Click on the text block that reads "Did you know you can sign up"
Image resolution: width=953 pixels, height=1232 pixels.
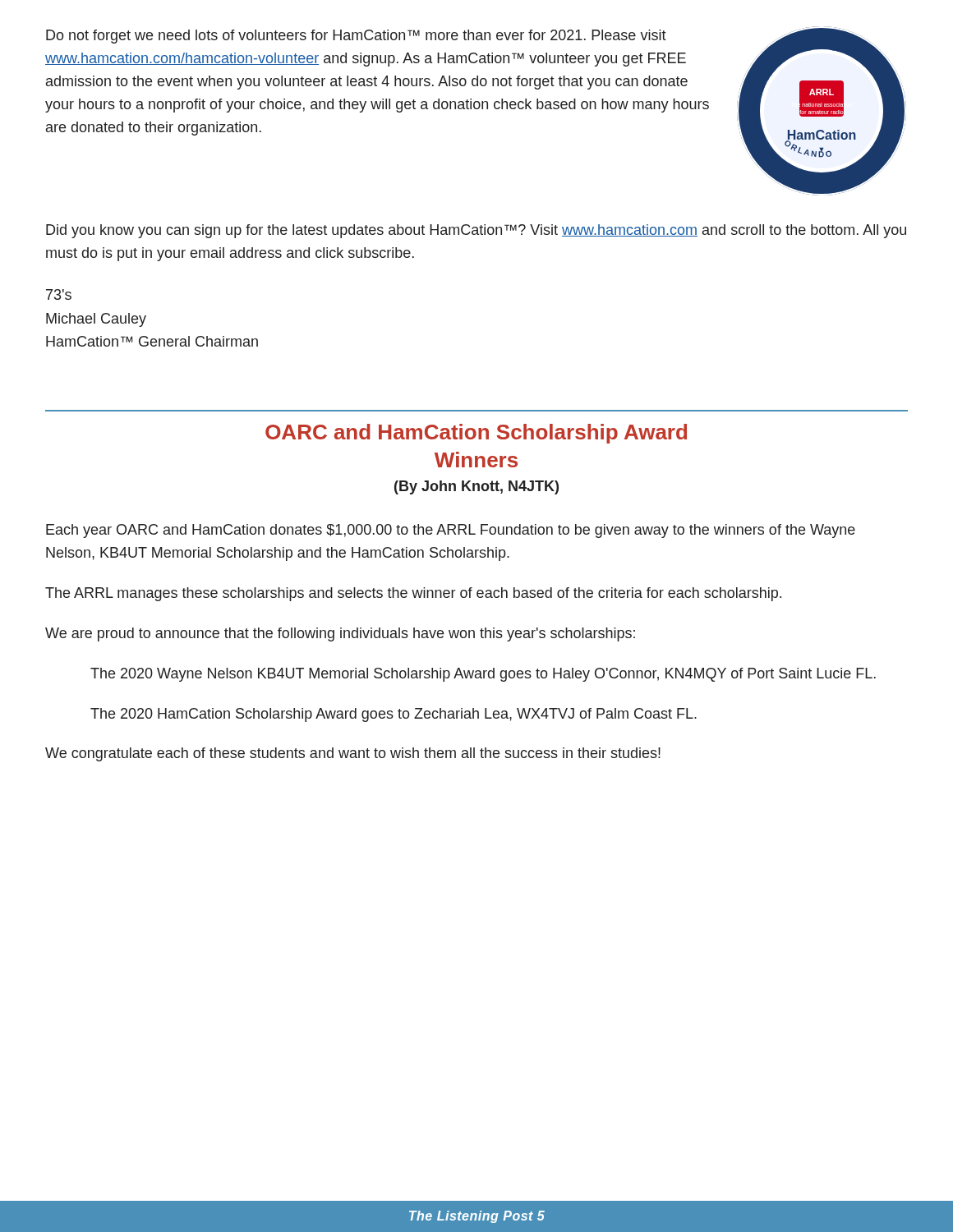pos(476,241)
